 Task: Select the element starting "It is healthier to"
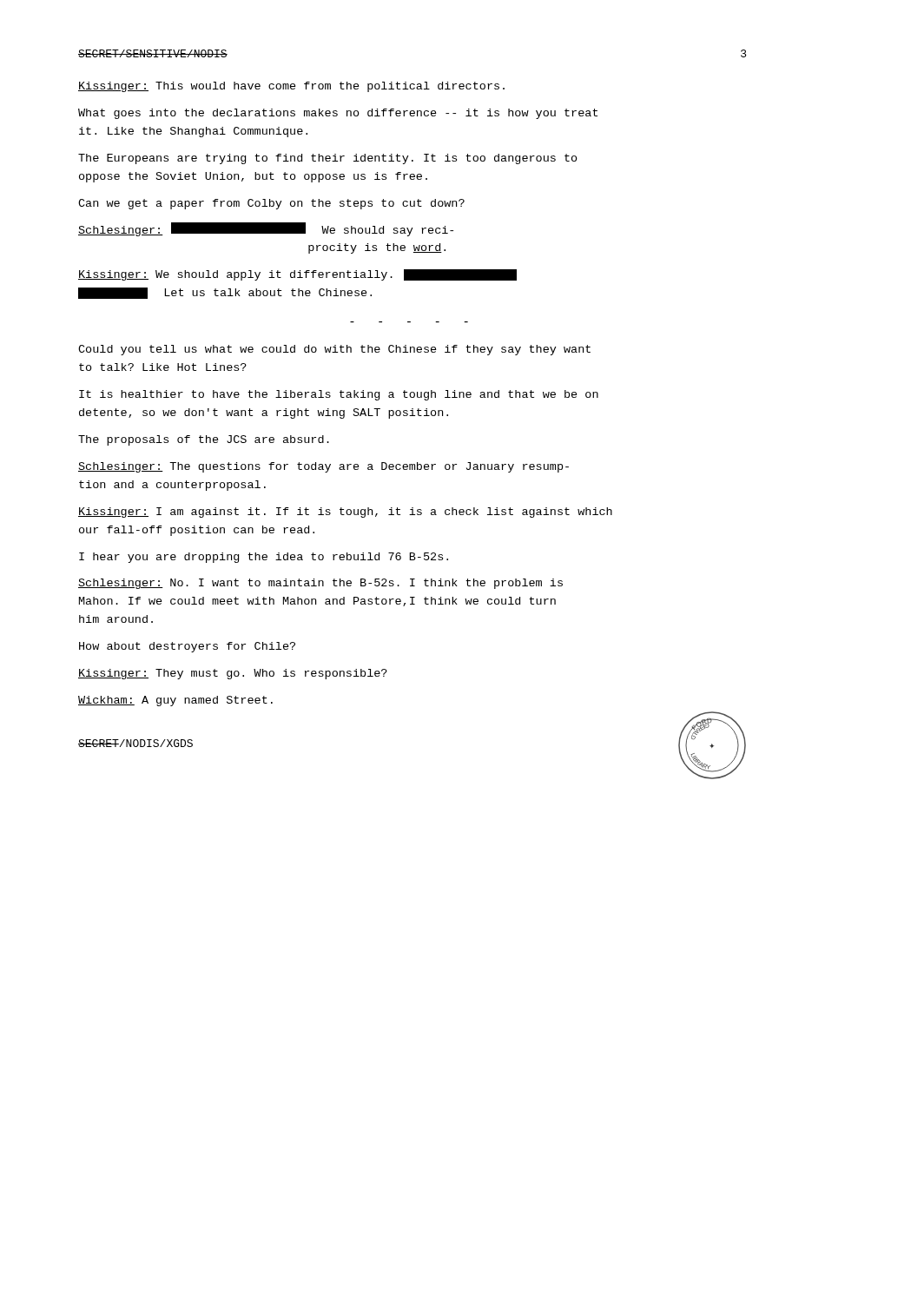click(x=338, y=404)
